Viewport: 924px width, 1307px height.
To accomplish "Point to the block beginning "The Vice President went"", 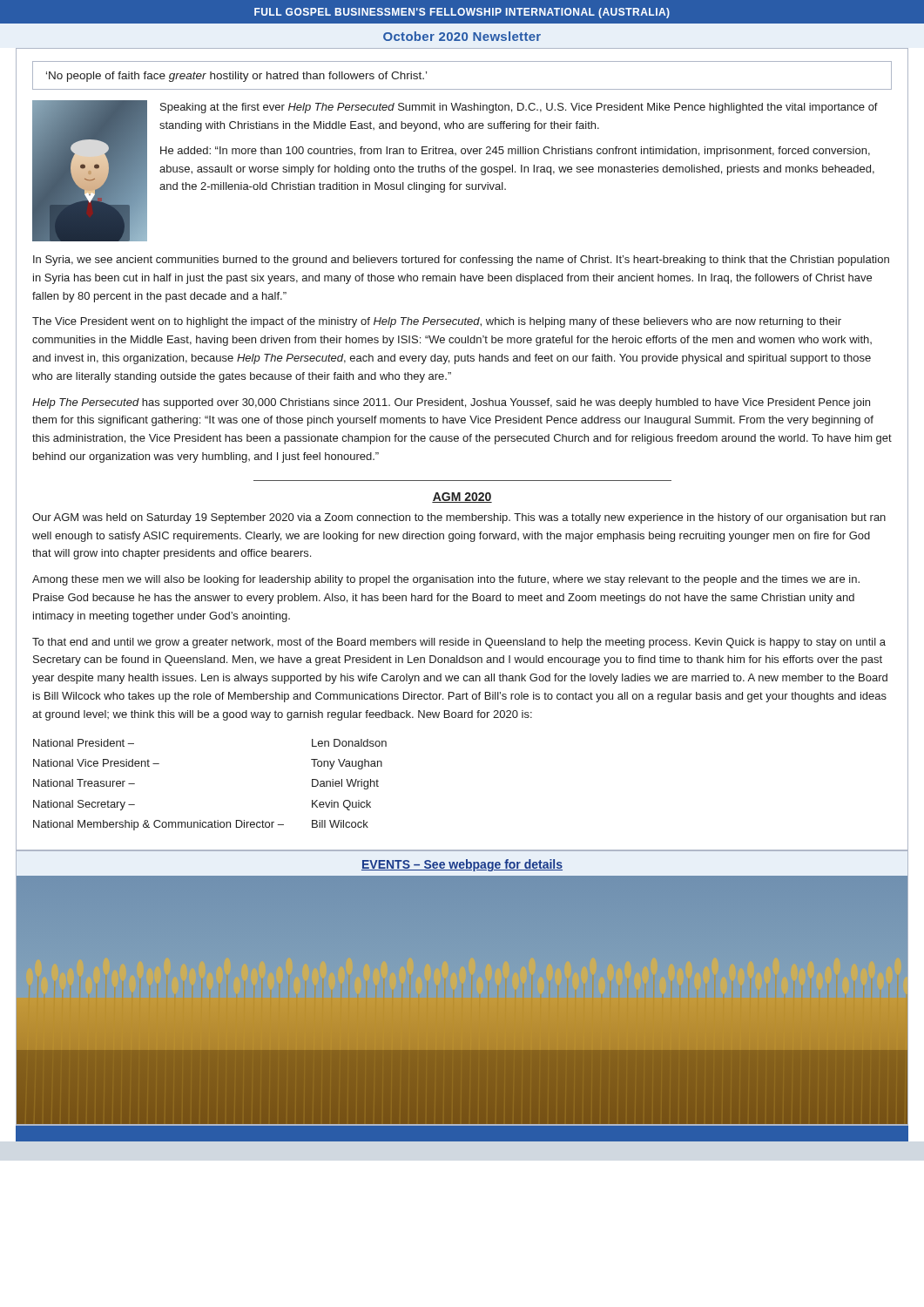I will tap(452, 349).
